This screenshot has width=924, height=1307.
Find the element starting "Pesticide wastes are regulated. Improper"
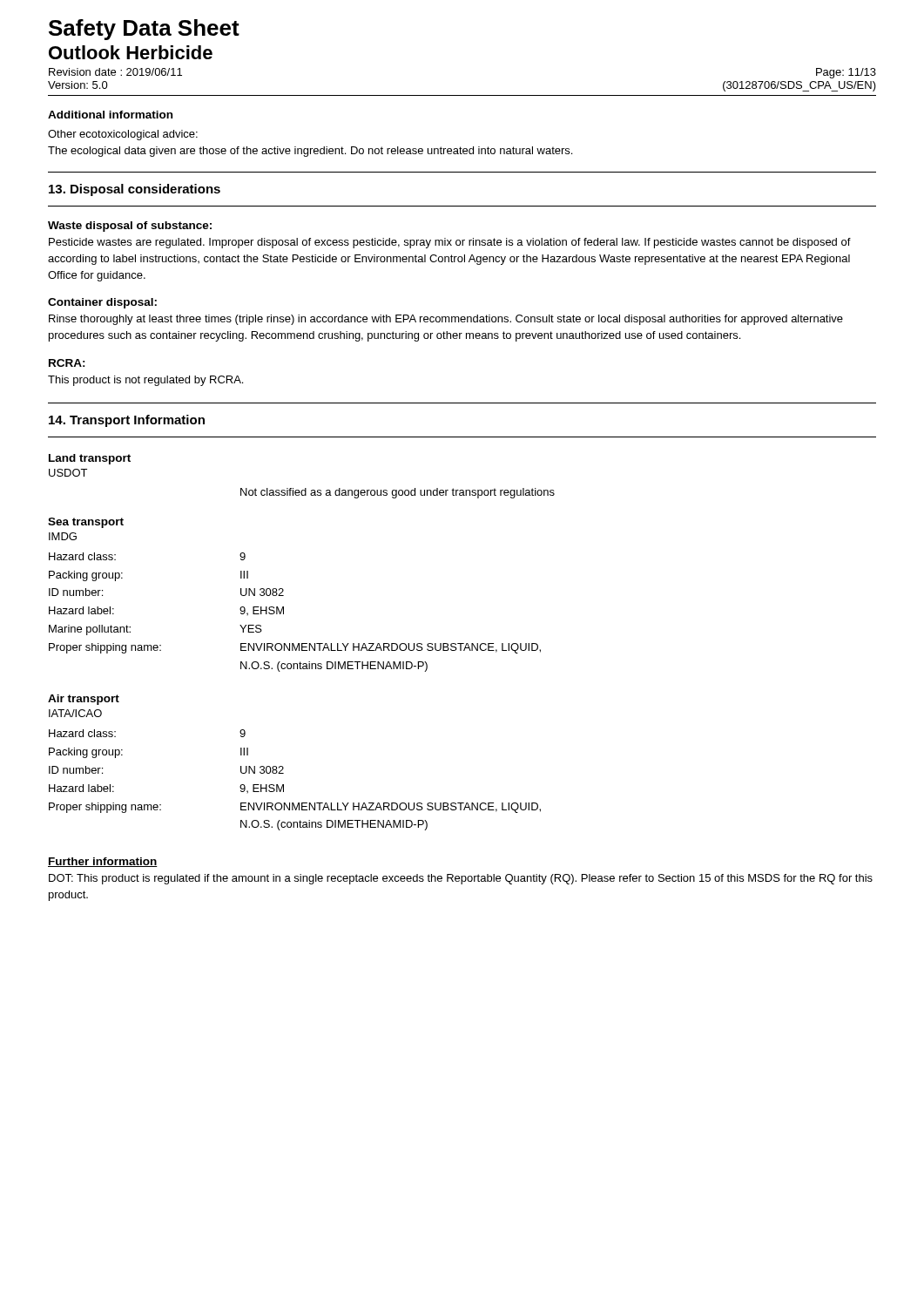pos(449,258)
